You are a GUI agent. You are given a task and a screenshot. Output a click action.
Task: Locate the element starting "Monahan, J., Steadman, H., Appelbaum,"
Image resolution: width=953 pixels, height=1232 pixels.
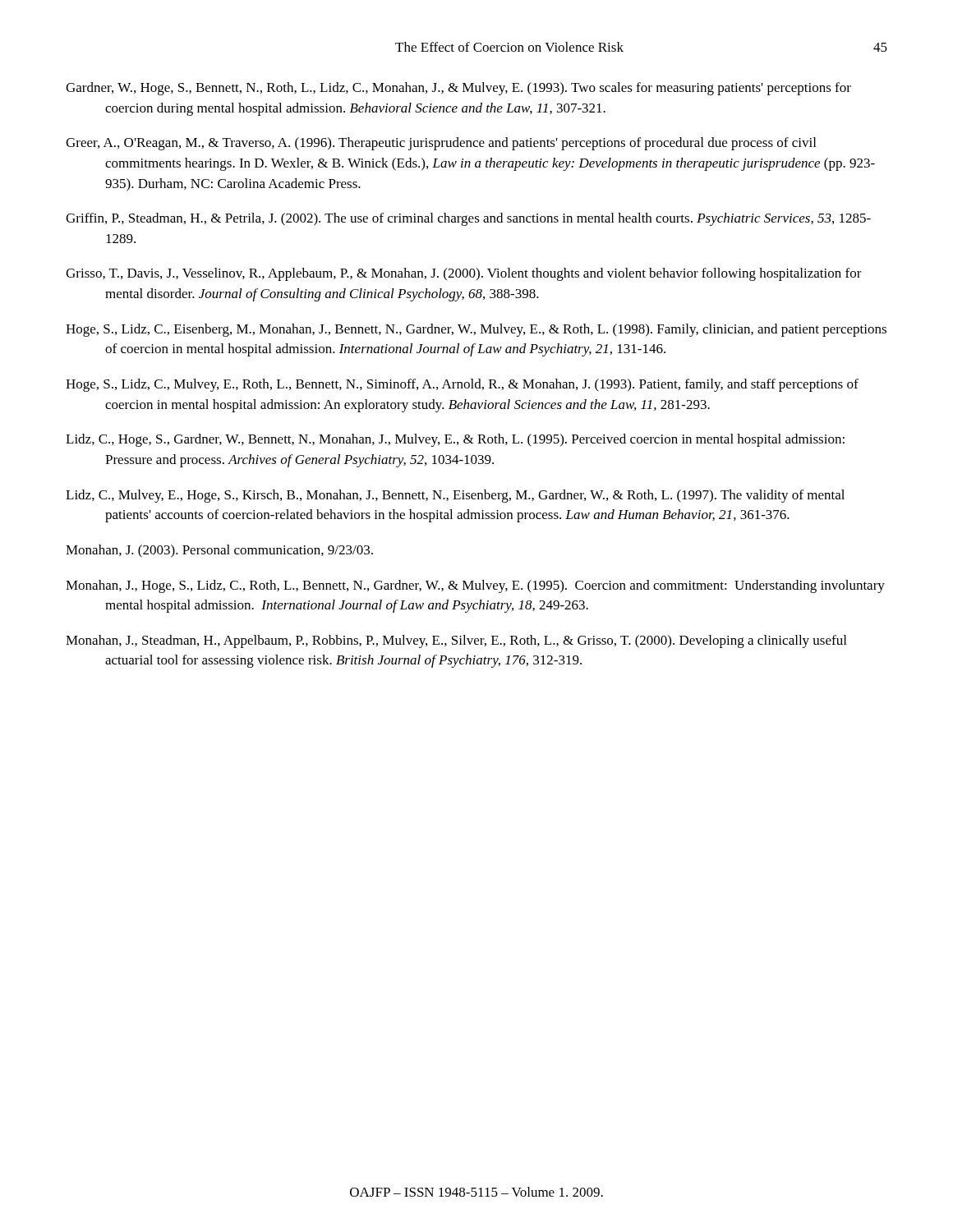click(456, 650)
